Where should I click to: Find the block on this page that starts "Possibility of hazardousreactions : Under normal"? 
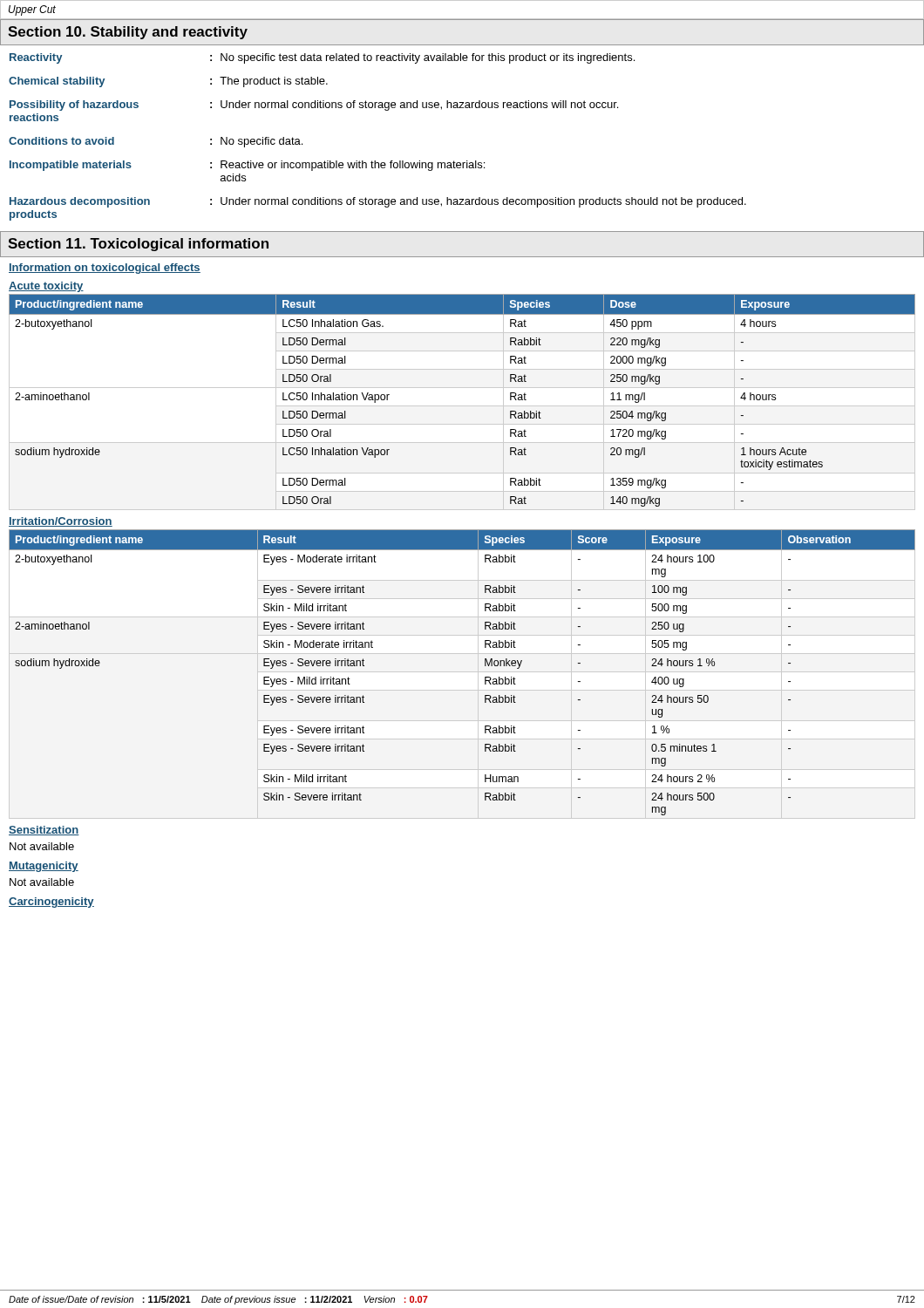pyautogui.click(x=462, y=111)
